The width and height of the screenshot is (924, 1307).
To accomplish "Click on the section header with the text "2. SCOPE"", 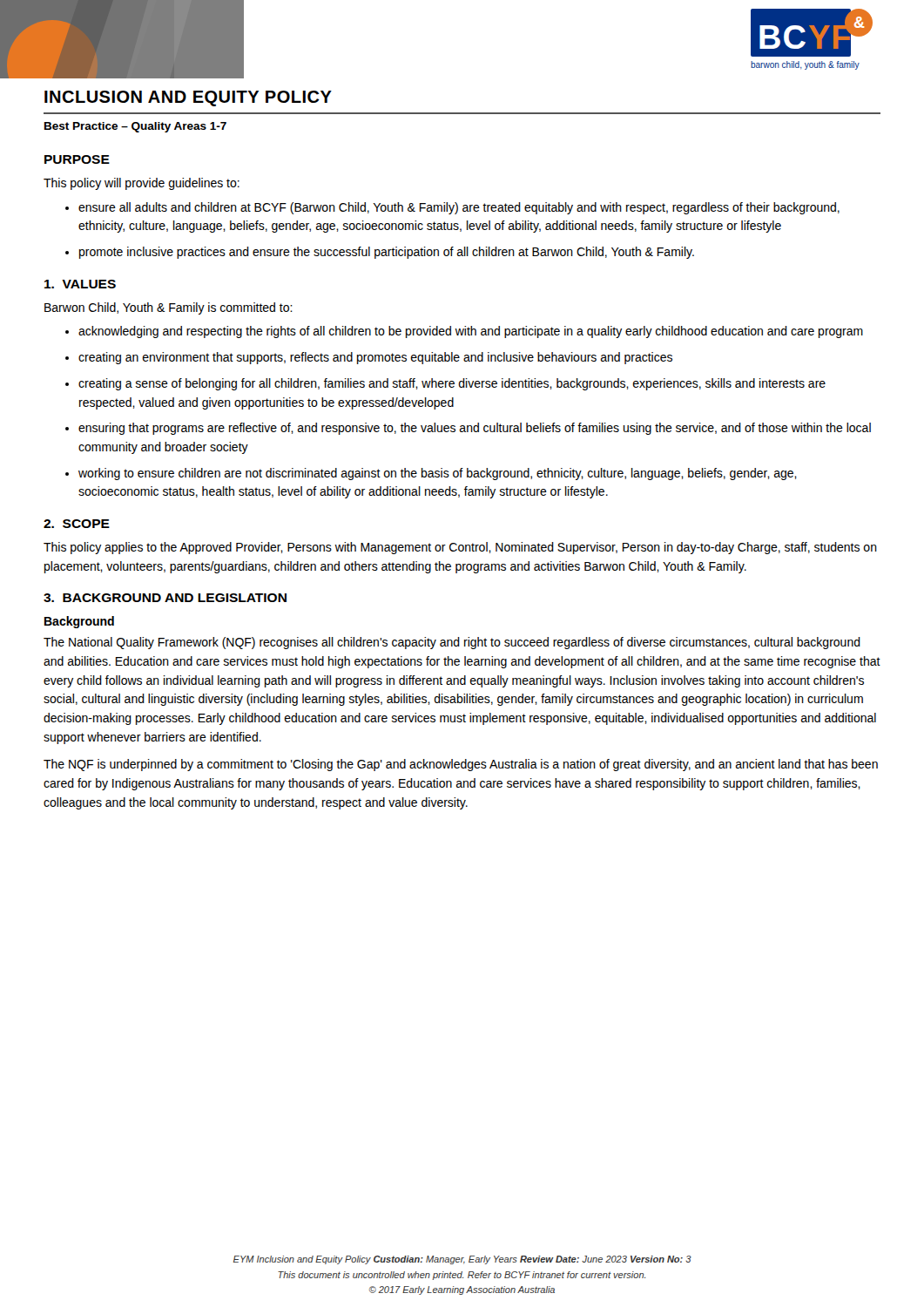I will tap(77, 523).
